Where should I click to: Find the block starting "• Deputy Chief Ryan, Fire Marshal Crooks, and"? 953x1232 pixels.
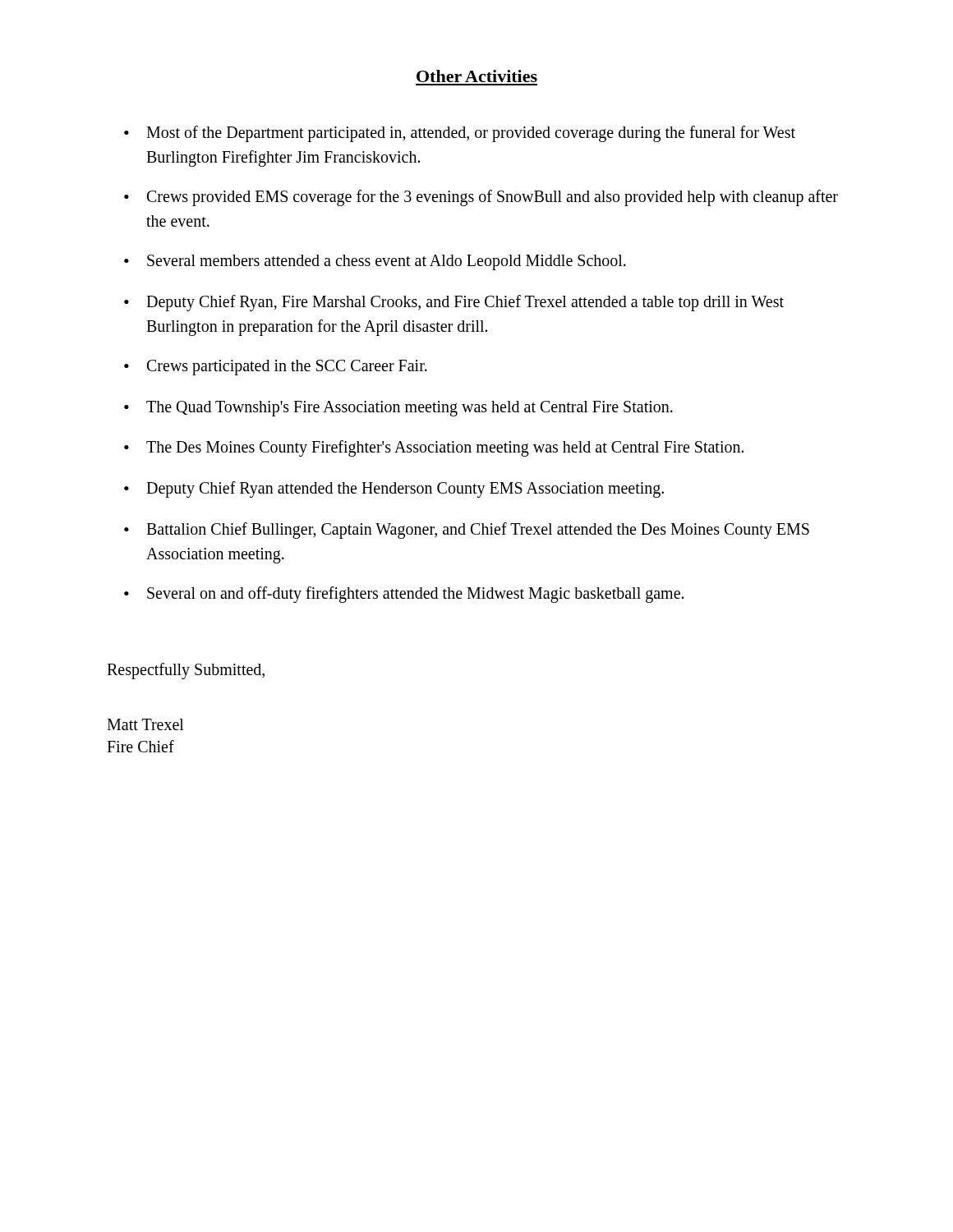pos(485,314)
